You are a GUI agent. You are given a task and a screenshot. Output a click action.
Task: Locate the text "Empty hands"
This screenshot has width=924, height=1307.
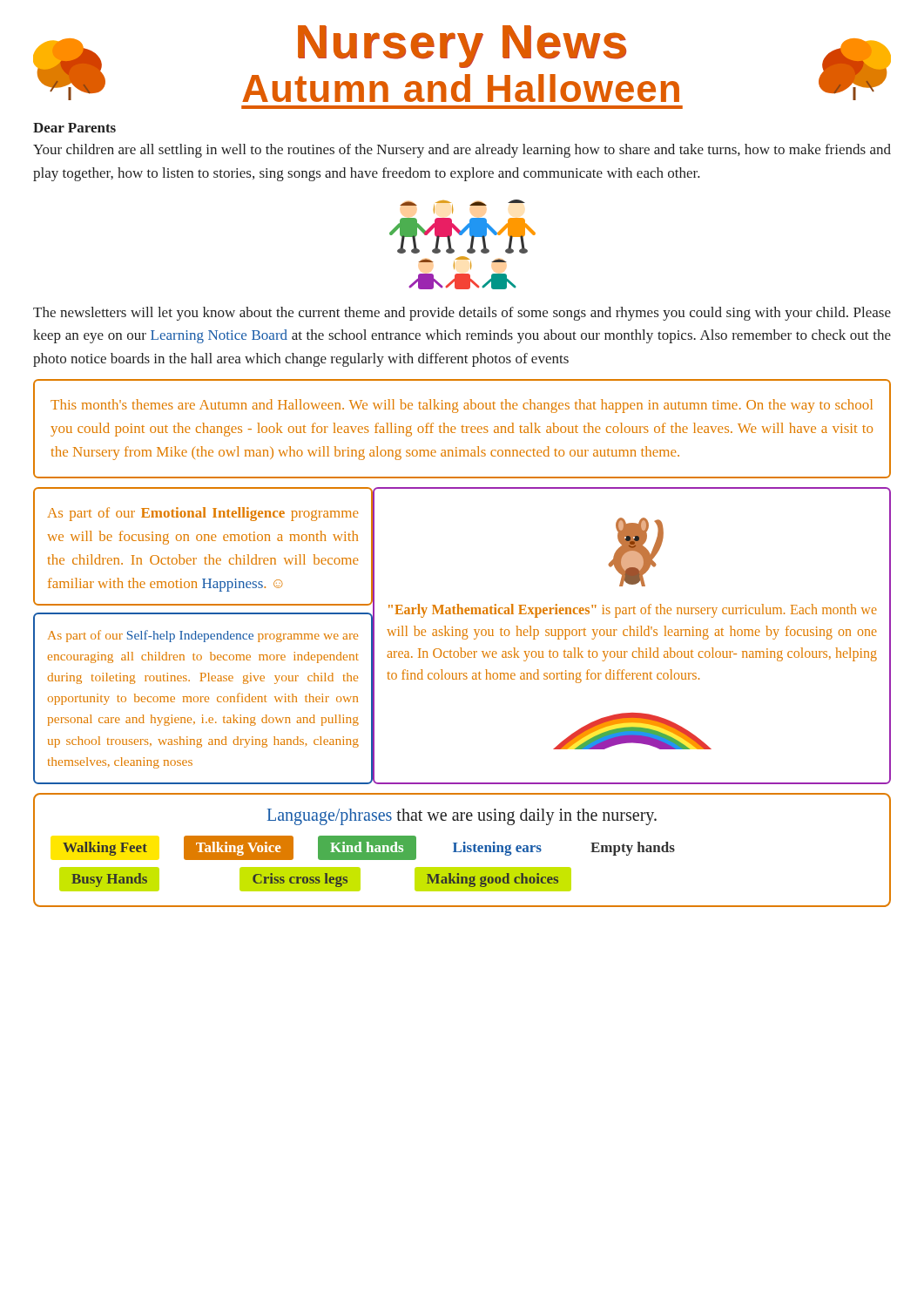coord(633,847)
